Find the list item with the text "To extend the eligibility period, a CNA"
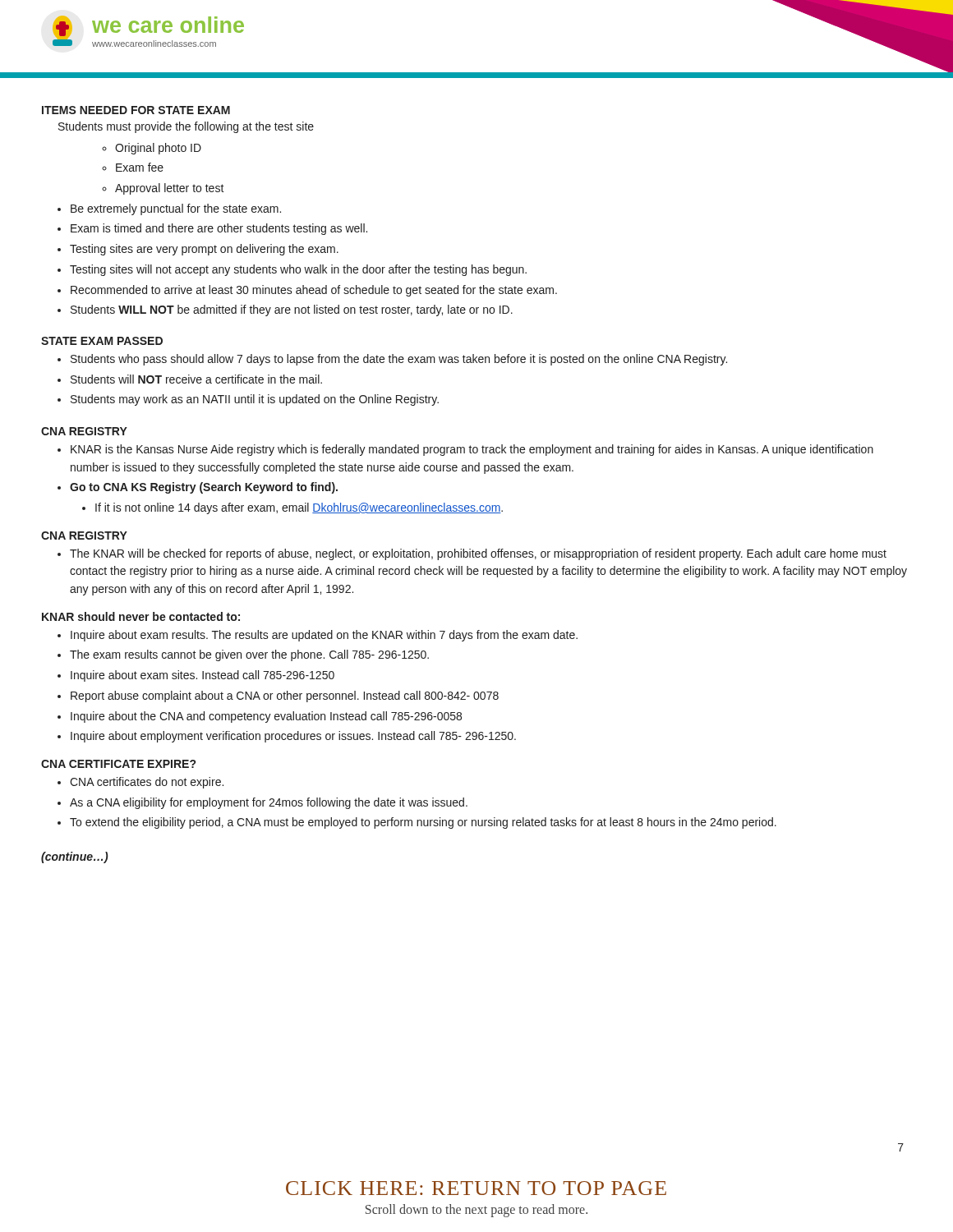 click(x=423, y=822)
